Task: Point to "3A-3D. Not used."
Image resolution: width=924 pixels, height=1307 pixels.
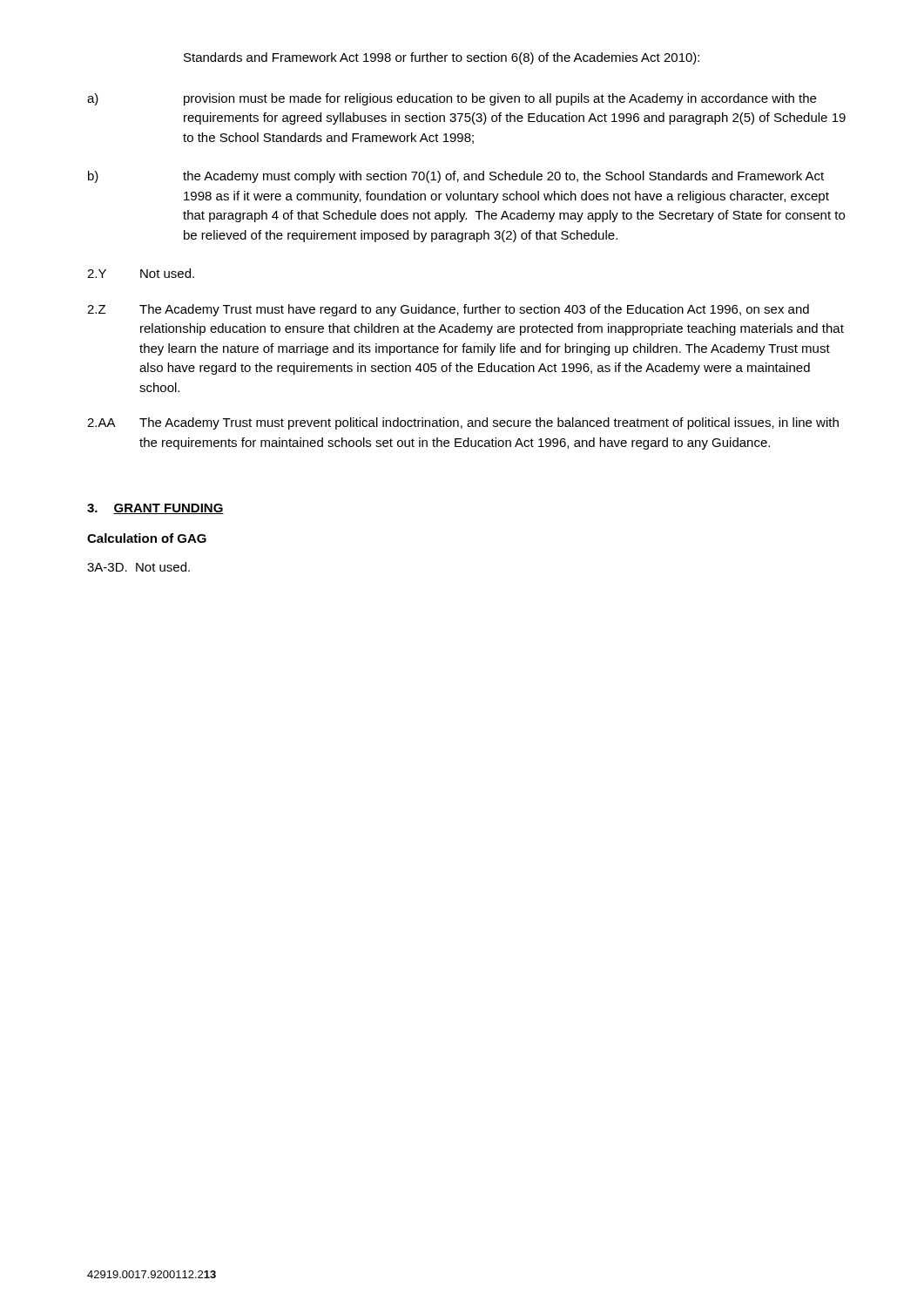Action: [139, 567]
